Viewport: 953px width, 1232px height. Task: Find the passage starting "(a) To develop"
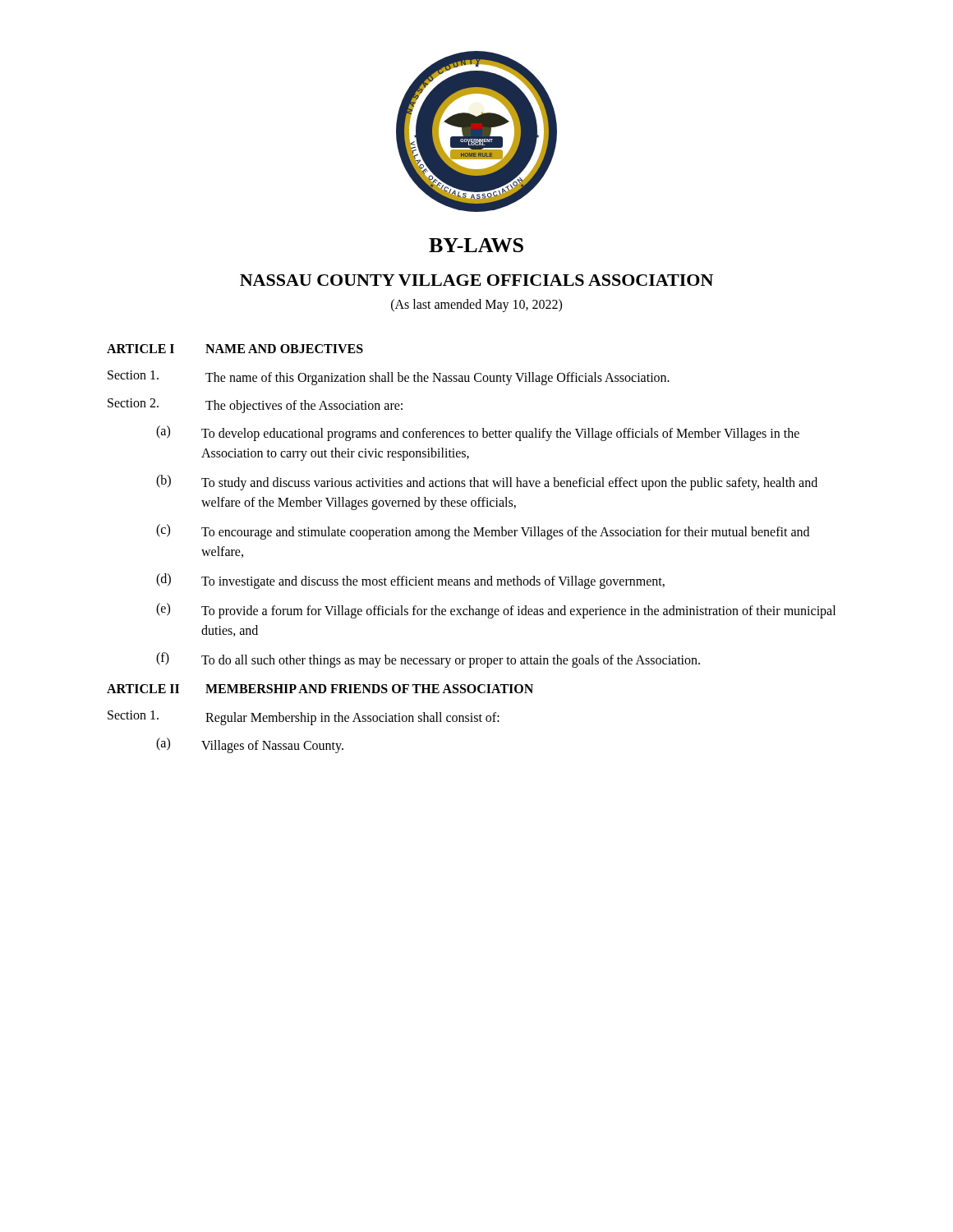point(501,444)
